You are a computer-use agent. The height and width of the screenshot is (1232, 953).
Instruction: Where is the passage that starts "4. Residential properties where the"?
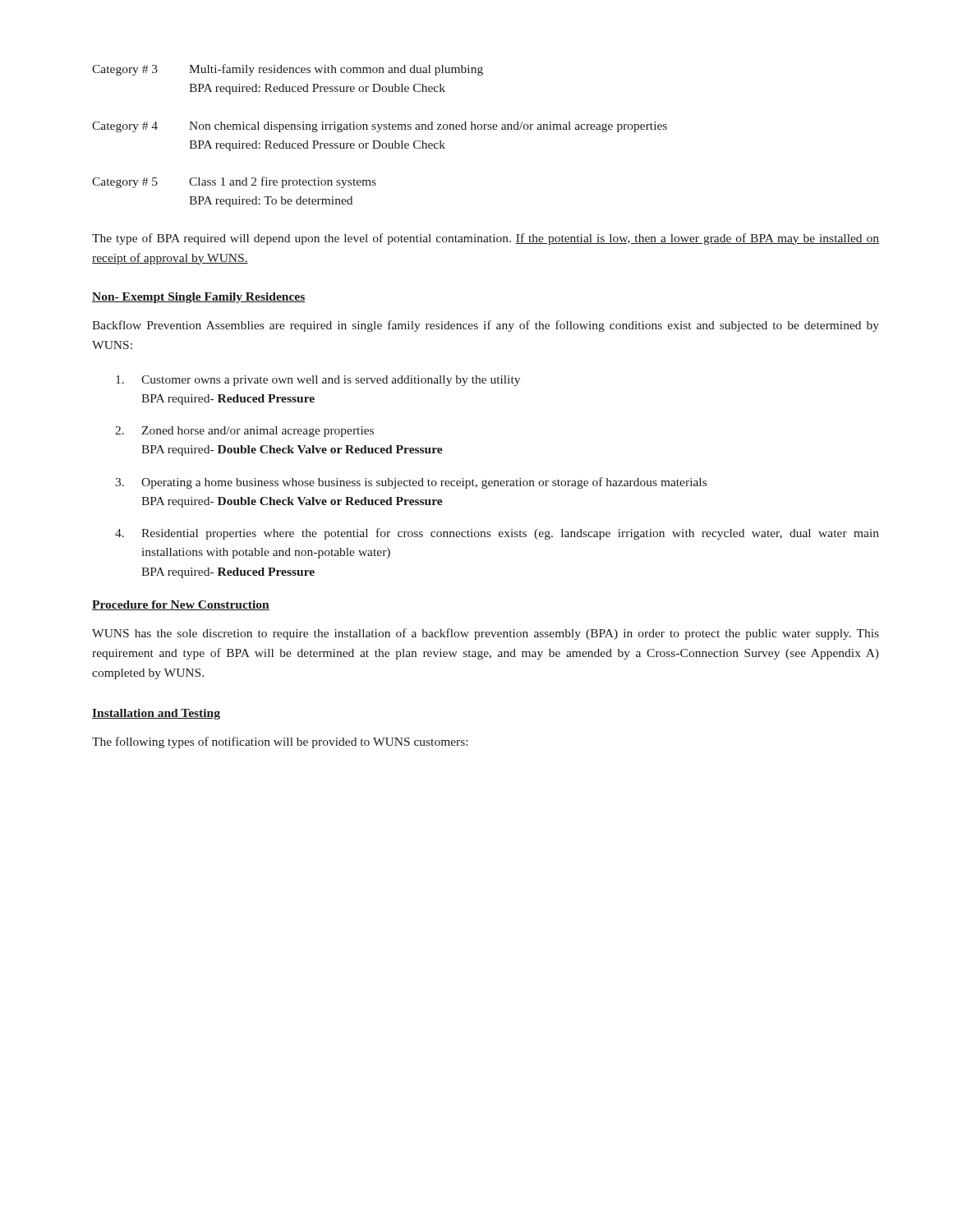tap(497, 534)
